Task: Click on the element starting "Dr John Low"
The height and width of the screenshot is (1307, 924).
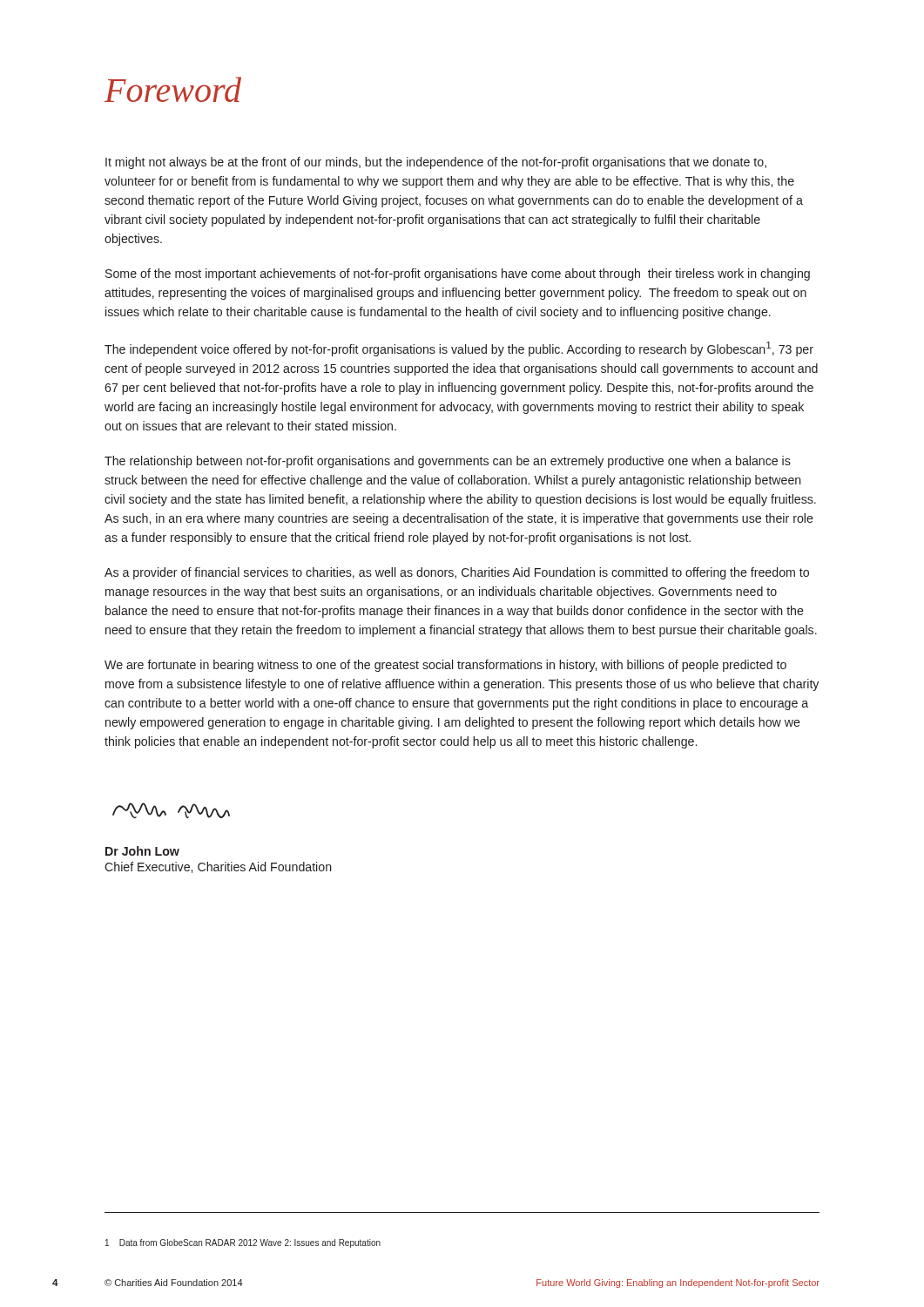Action: coord(142,851)
